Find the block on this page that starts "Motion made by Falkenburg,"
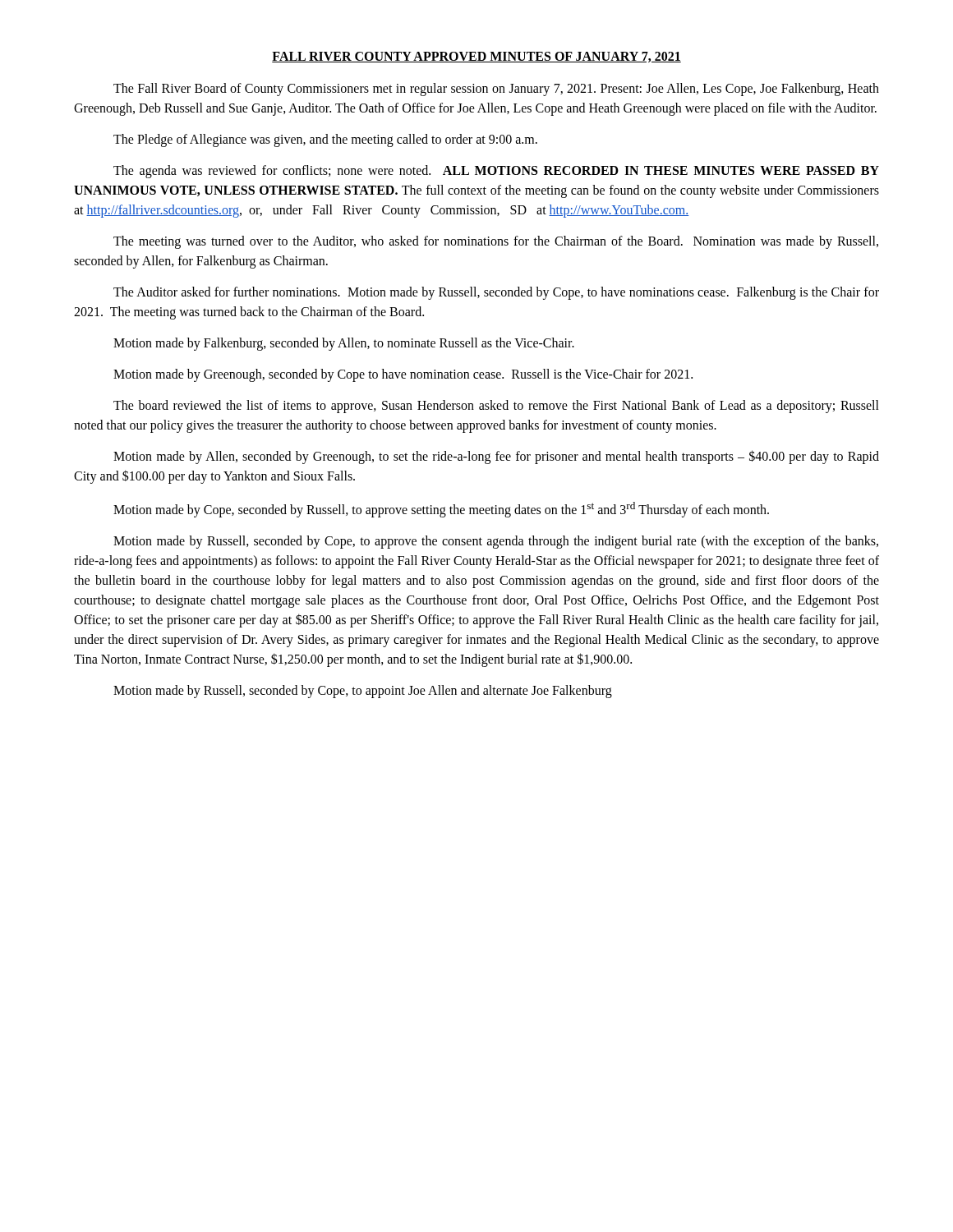 pos(344,343)
